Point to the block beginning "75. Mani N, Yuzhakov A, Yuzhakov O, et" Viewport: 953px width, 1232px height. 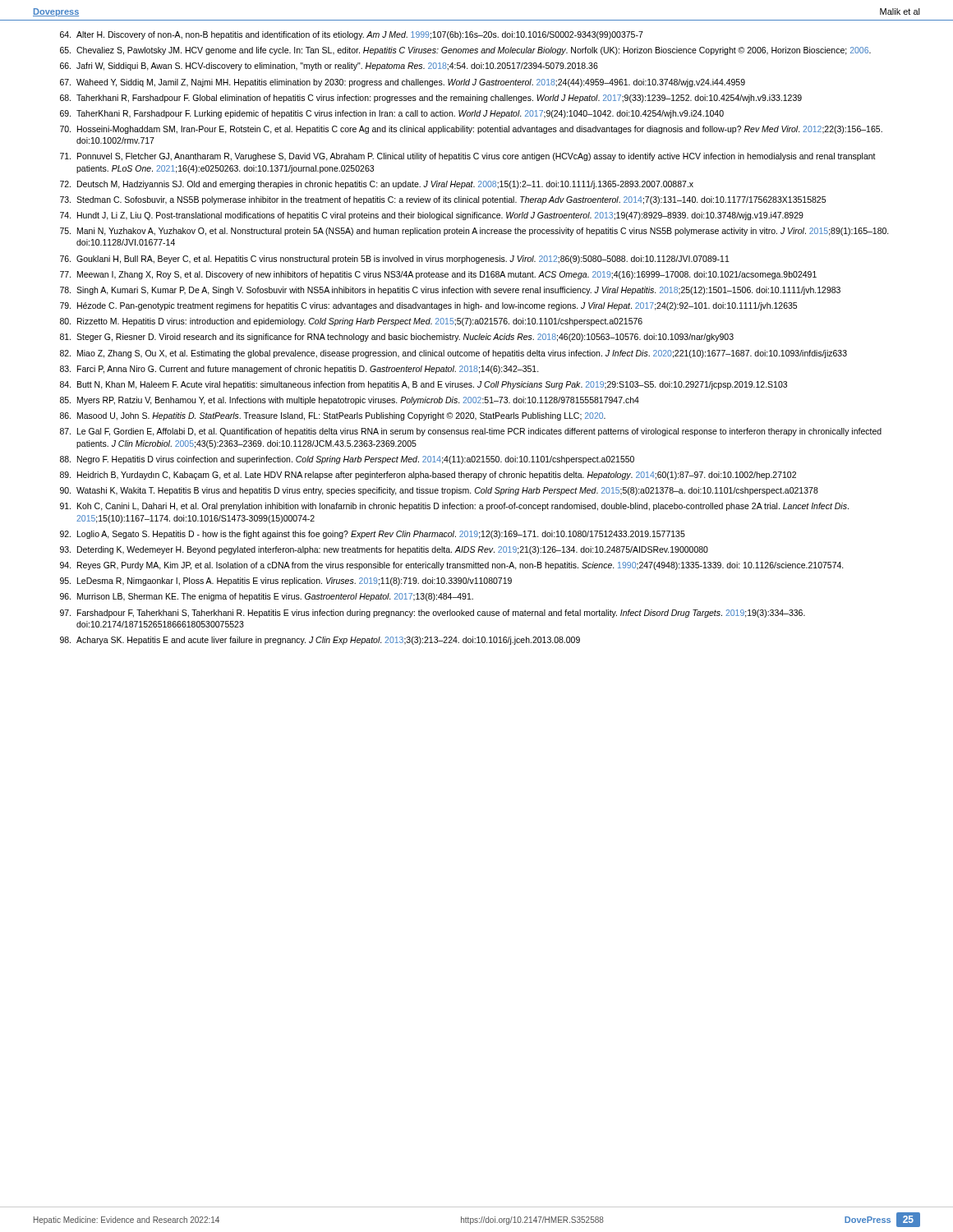[x=476, y=237]
